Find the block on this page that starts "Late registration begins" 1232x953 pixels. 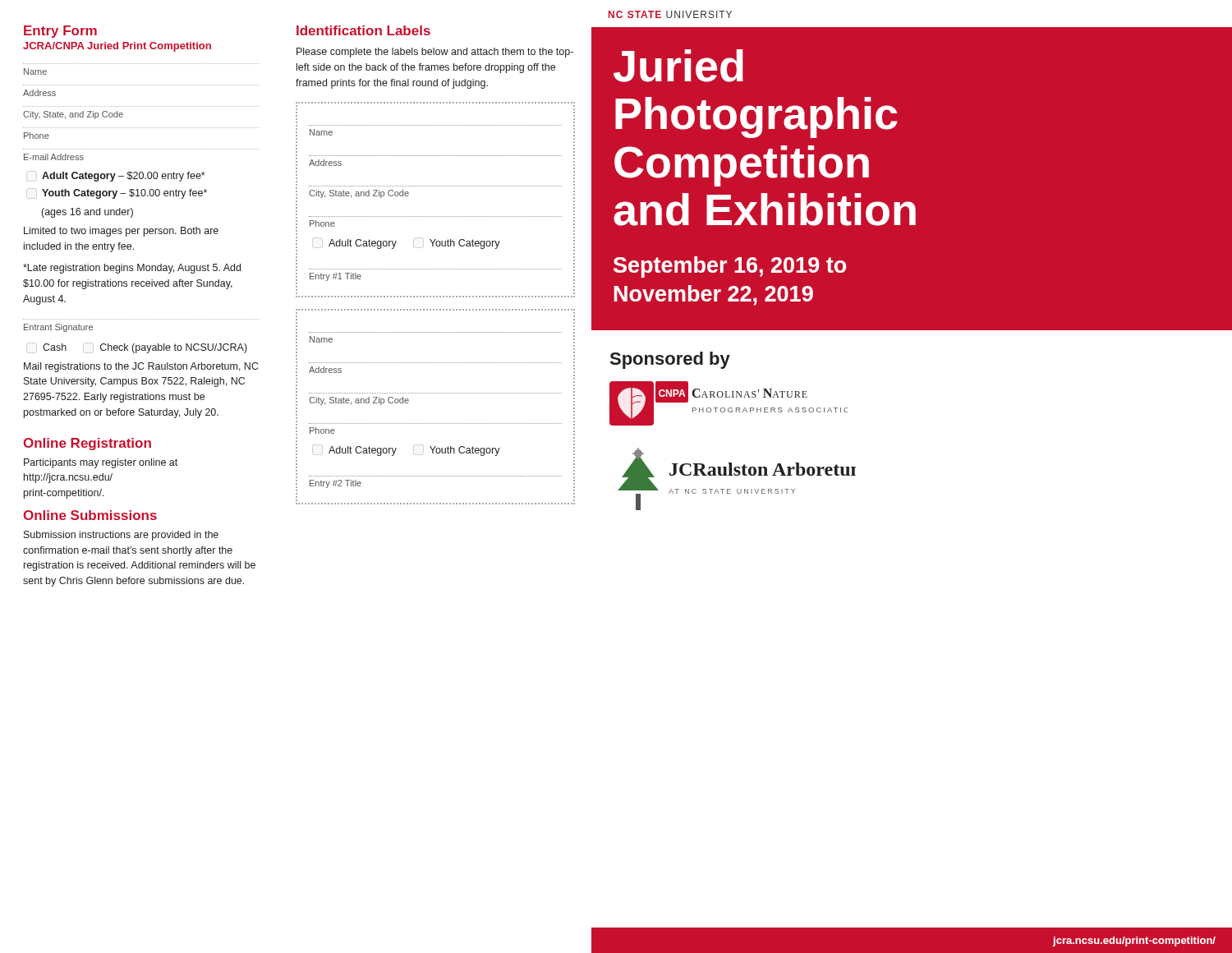point(132,283)
